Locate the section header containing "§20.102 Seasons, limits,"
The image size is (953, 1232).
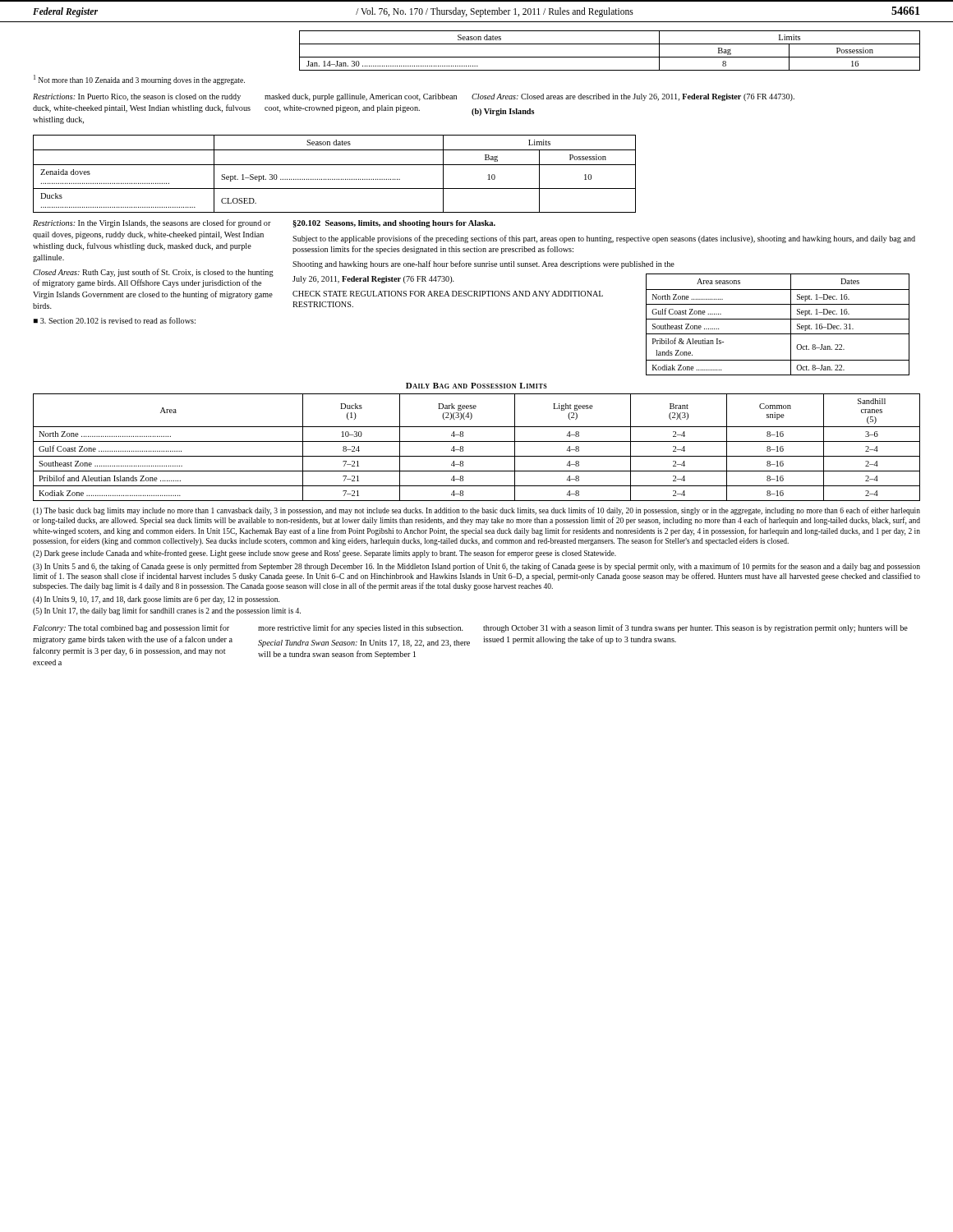pyautogui.click(x=394, y=223)
